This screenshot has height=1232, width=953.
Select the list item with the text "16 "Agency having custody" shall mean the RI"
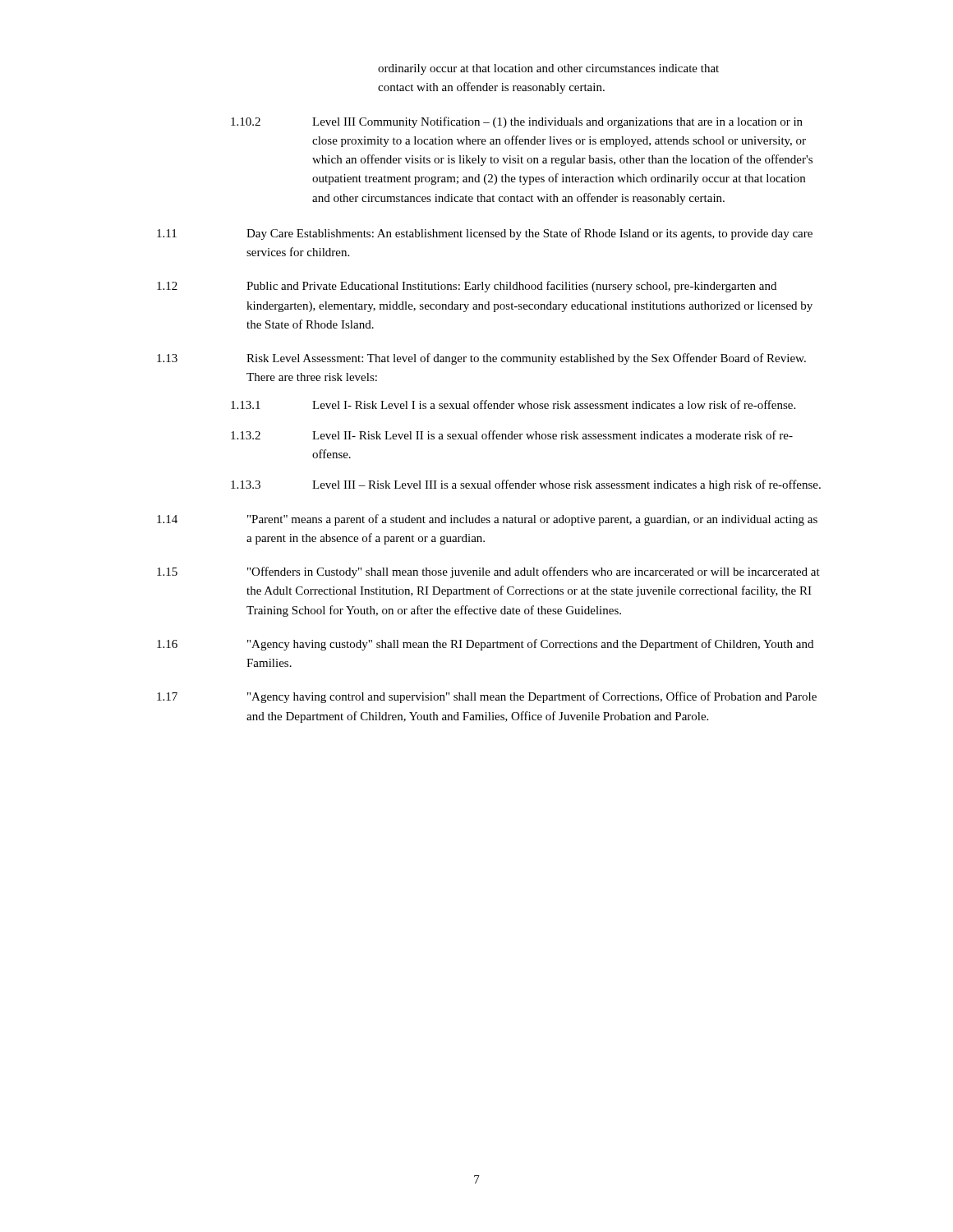(489, 654)
